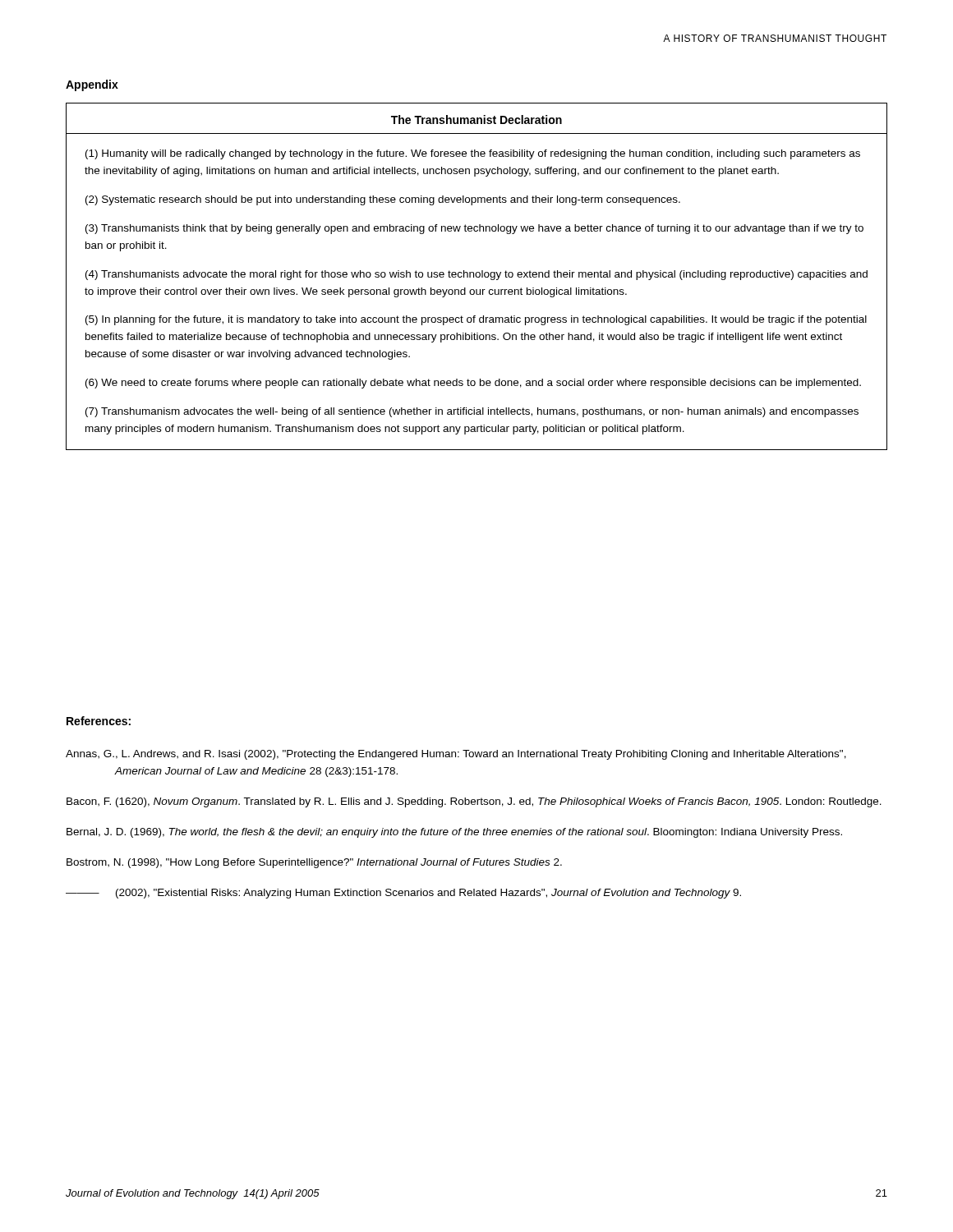Image resolution: width=953 pixels, height=1232 pixels.
Task: Click on the list item that reads "Annas, G., L. Andrews, and R."
Action: point(456,762)
